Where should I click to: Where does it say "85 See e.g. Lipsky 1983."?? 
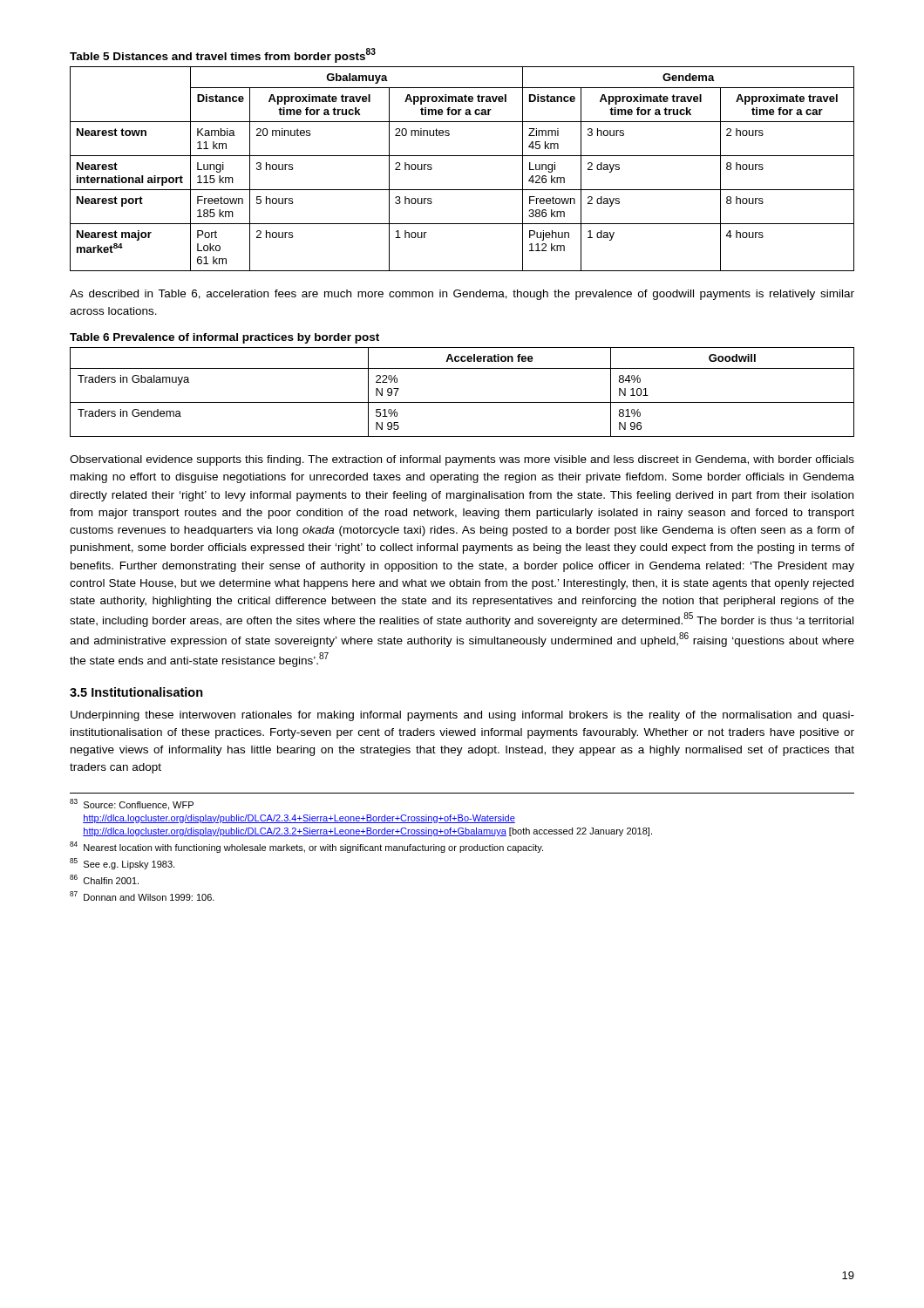[x=123, y=863]
